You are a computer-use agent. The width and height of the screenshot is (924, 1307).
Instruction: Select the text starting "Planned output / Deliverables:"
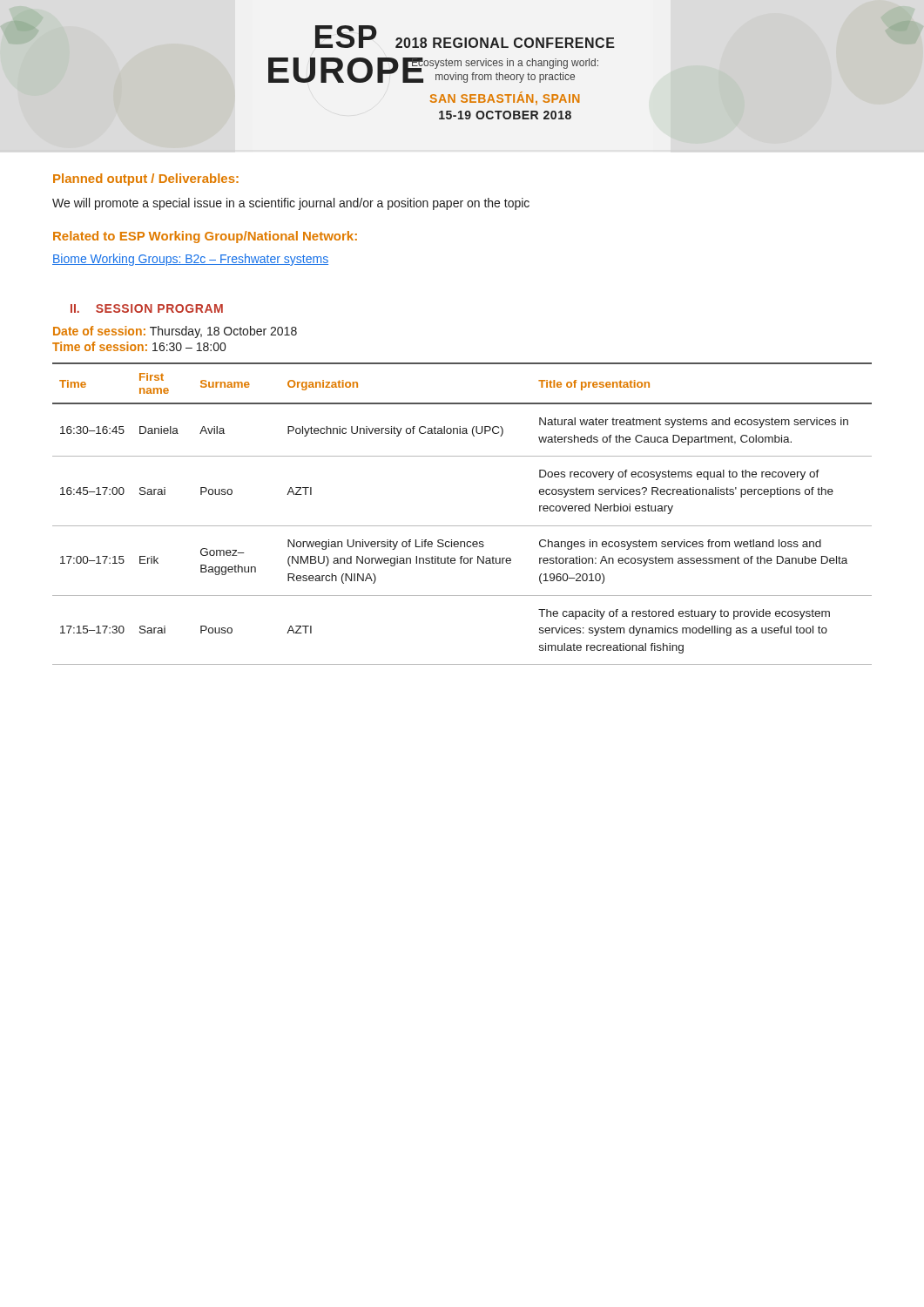click(146, 178)
